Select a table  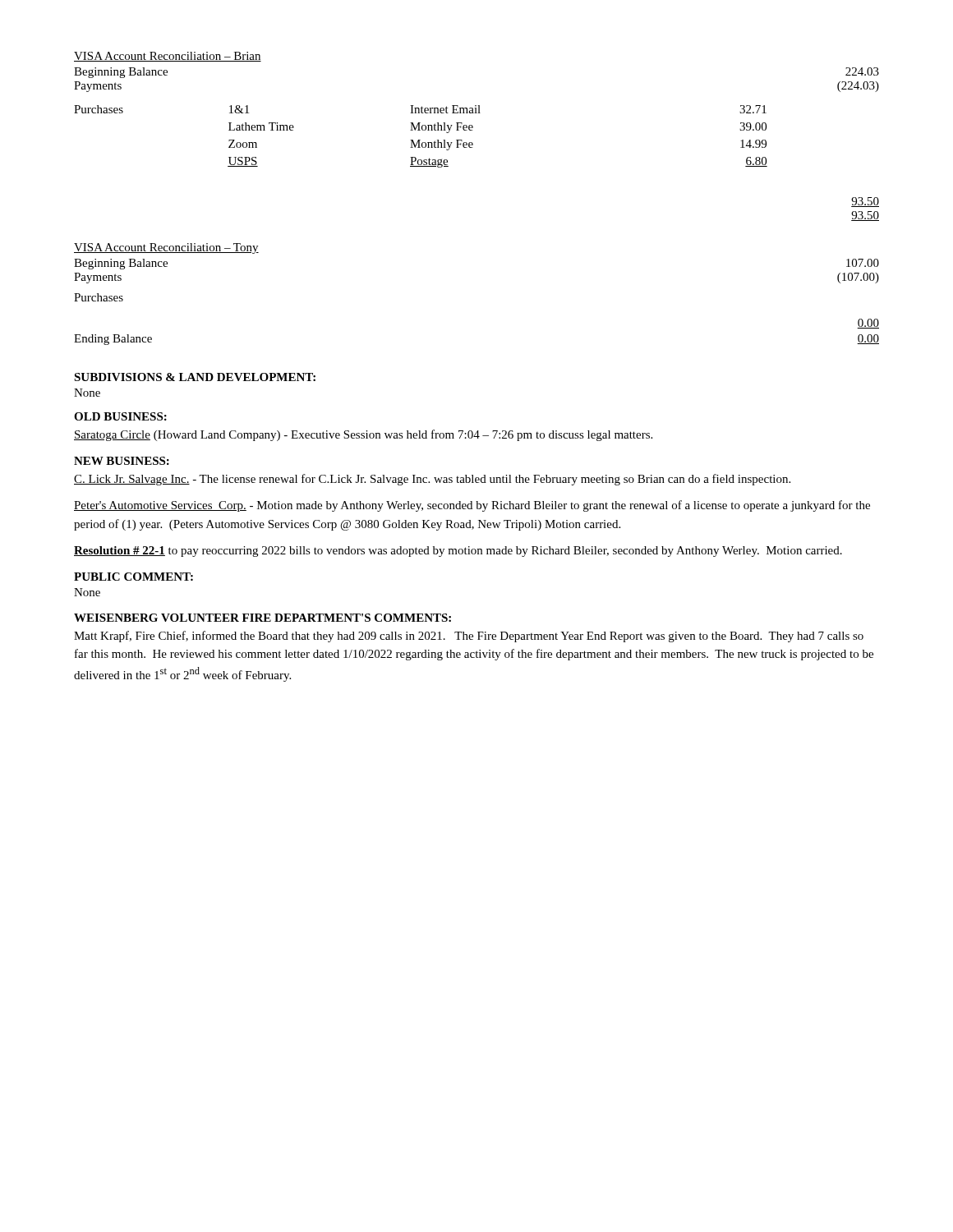click(x=476, y=136)
